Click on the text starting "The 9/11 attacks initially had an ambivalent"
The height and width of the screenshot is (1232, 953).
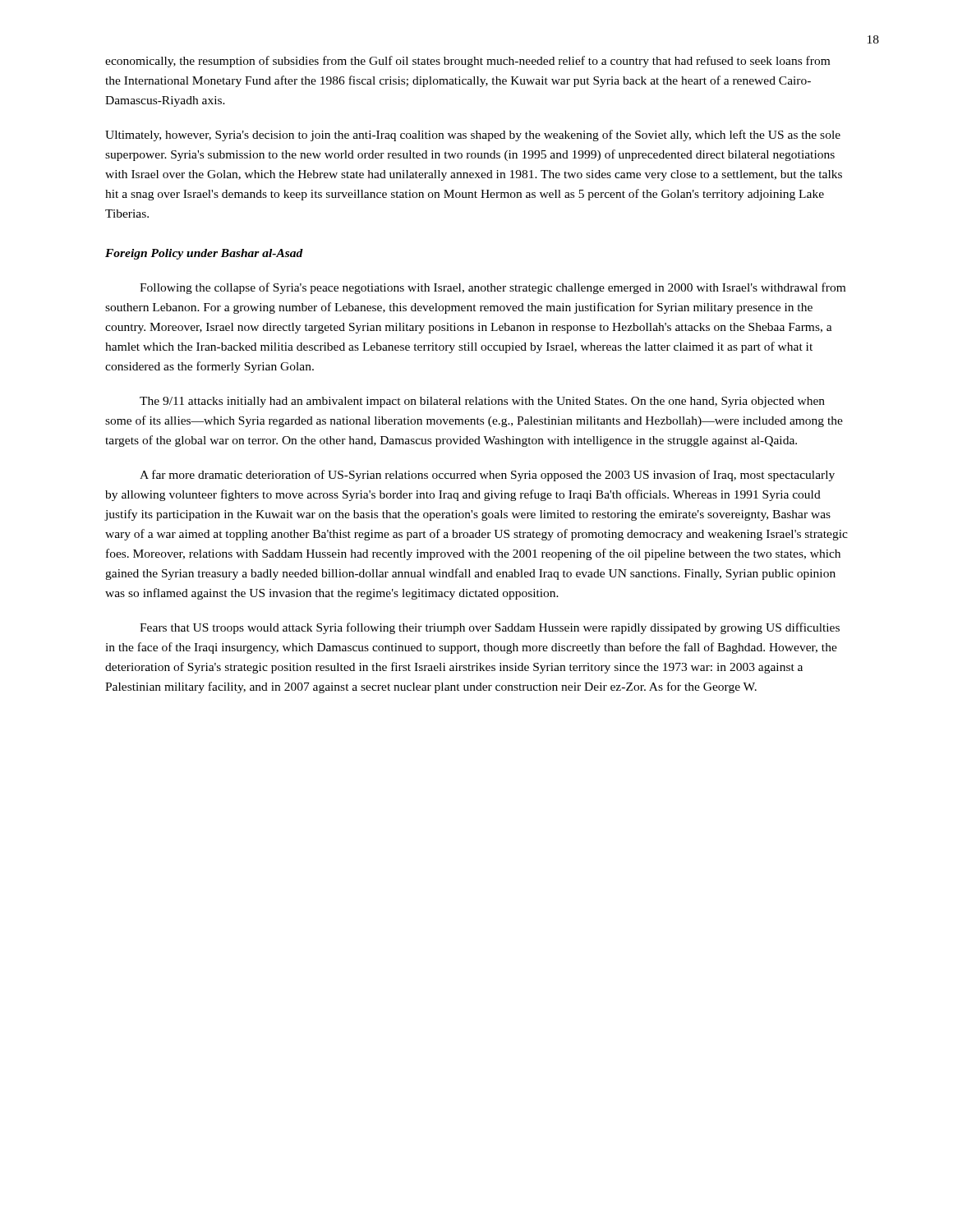pyautogui.click(x=474, y=420)
